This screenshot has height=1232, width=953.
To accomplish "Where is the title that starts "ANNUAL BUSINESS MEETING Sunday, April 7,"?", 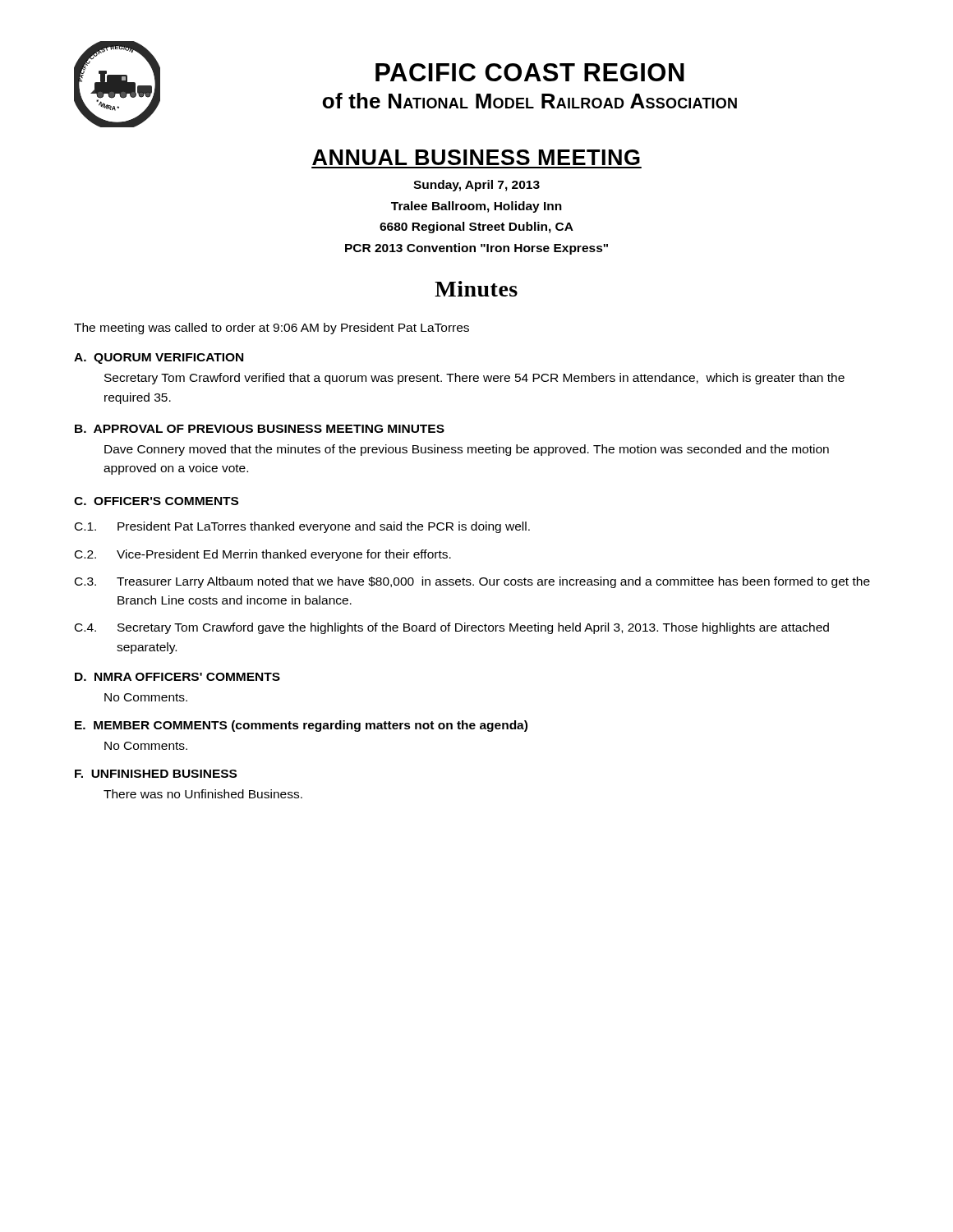I will [476, 202].
